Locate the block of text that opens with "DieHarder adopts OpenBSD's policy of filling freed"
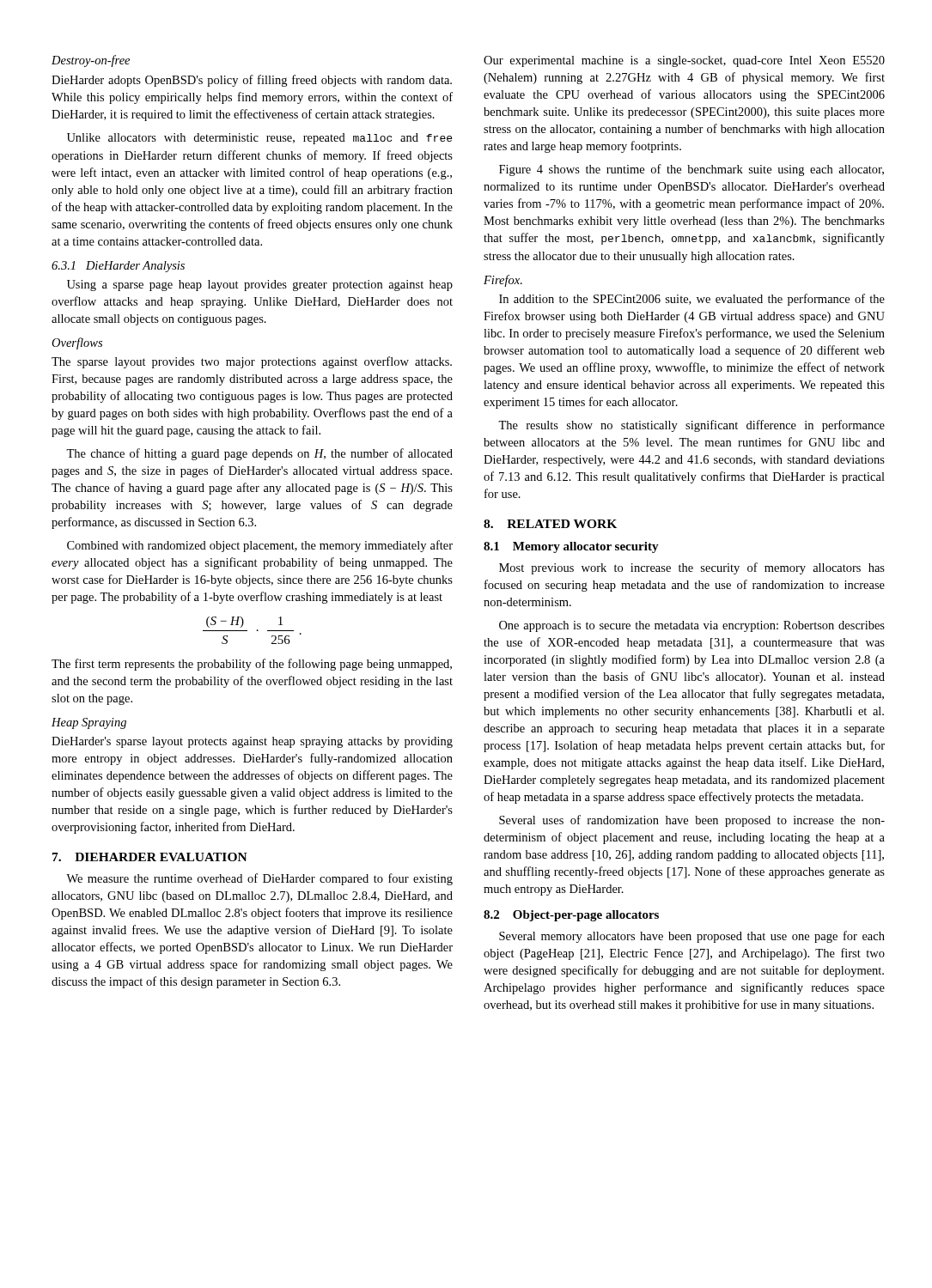This screenshot has height=1288, width=932. [252, 161]
